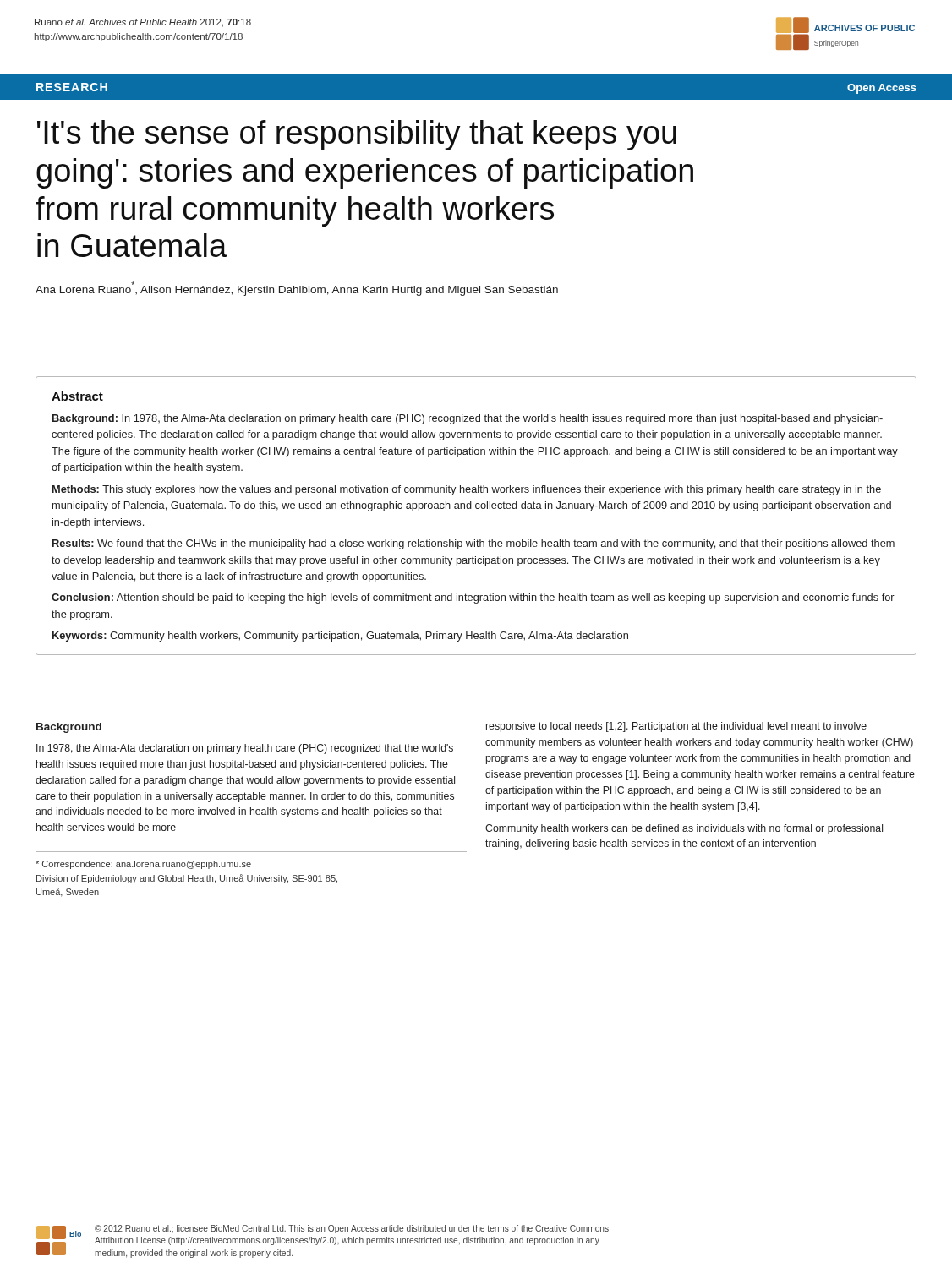This screenshot has height=1268, width=952.
Task: Locate the text block that reads "Conclusion: Attention should be paid to"
Action: coord(473,606)
